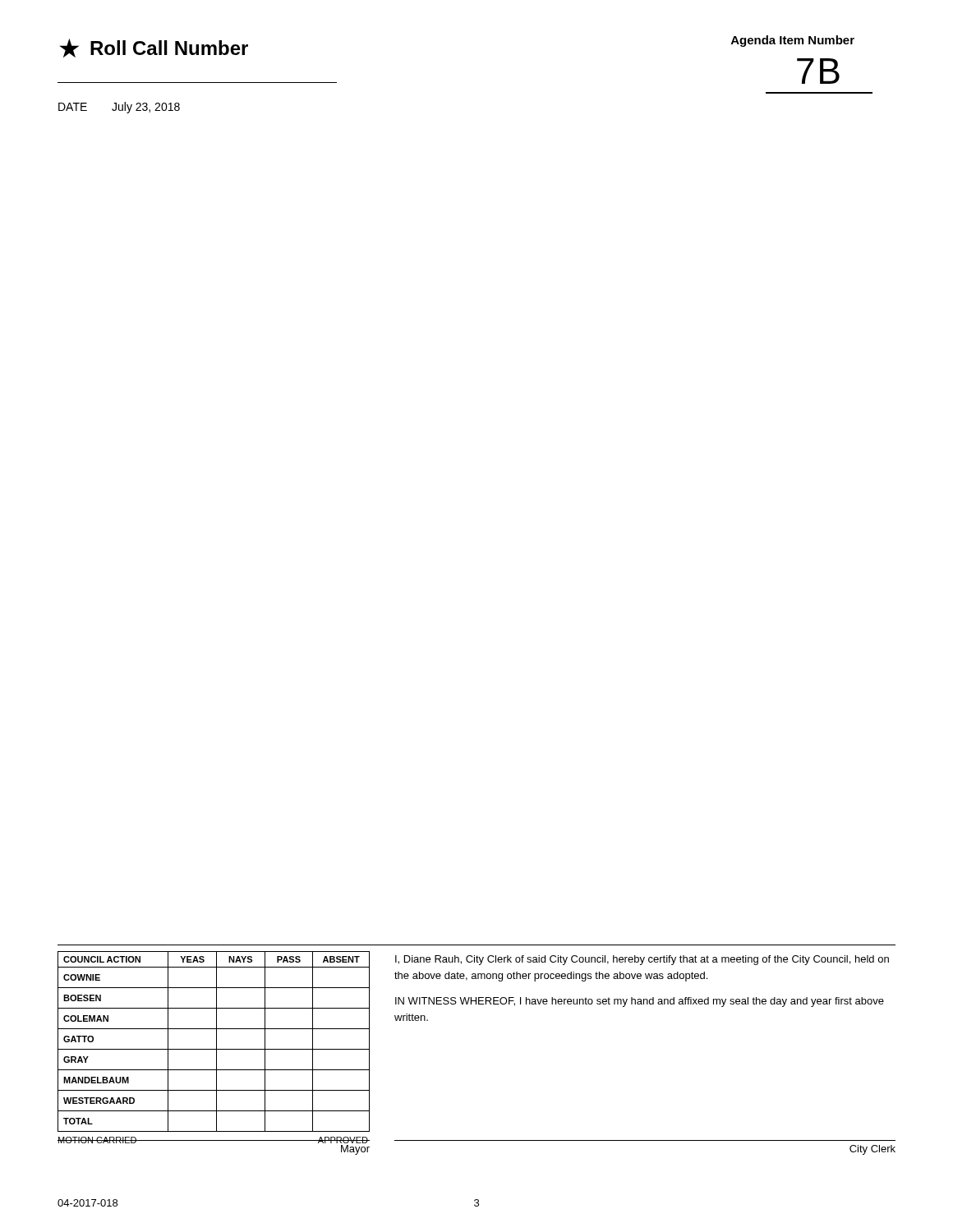953x1232 pixels.
Task: Locate the table with the text "COUNCIL ACTION"
Action: click(x=214, y=1048)
